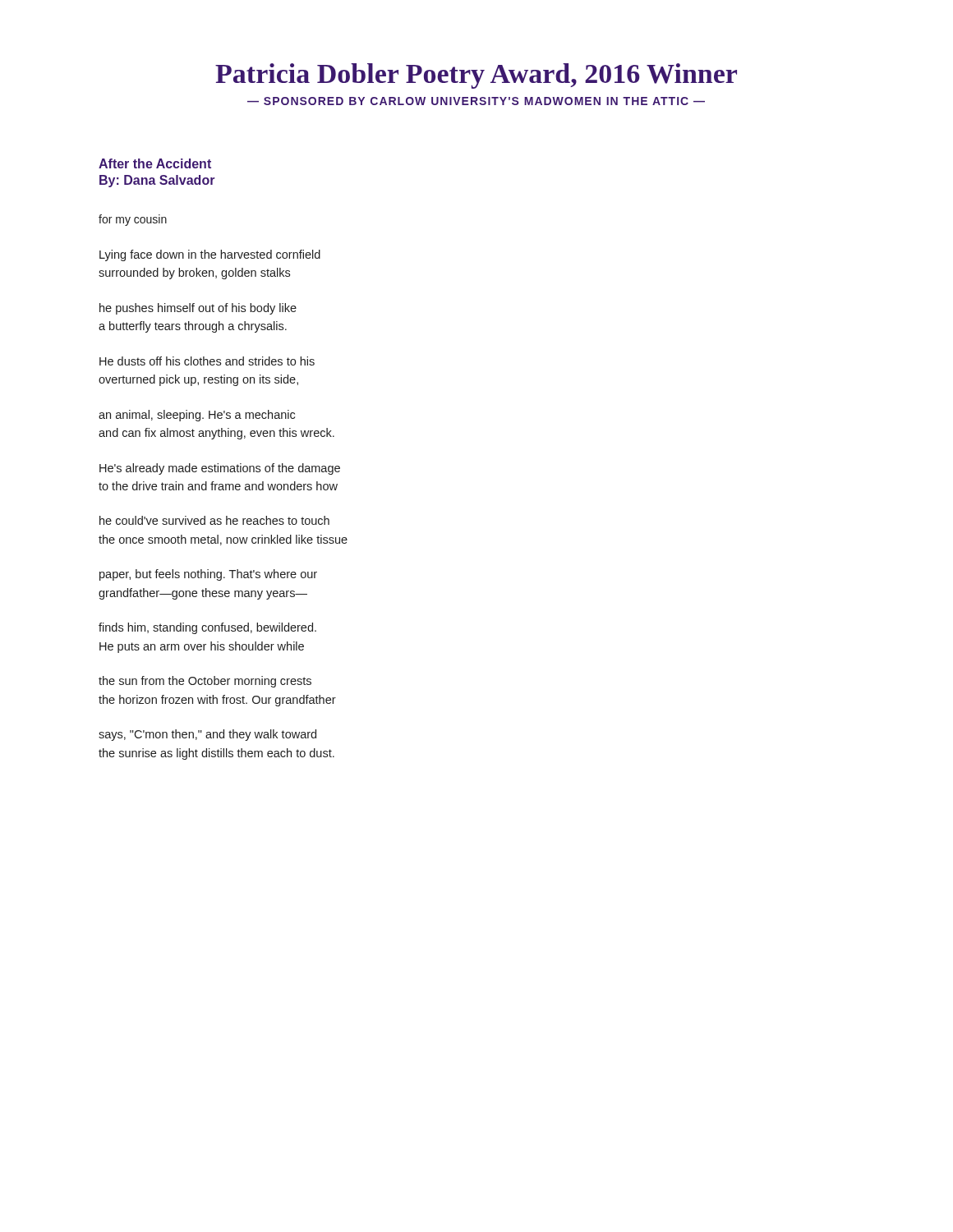
Task: Find the block on this page that starts "He's already made estimations"
Action: [220, 469]
